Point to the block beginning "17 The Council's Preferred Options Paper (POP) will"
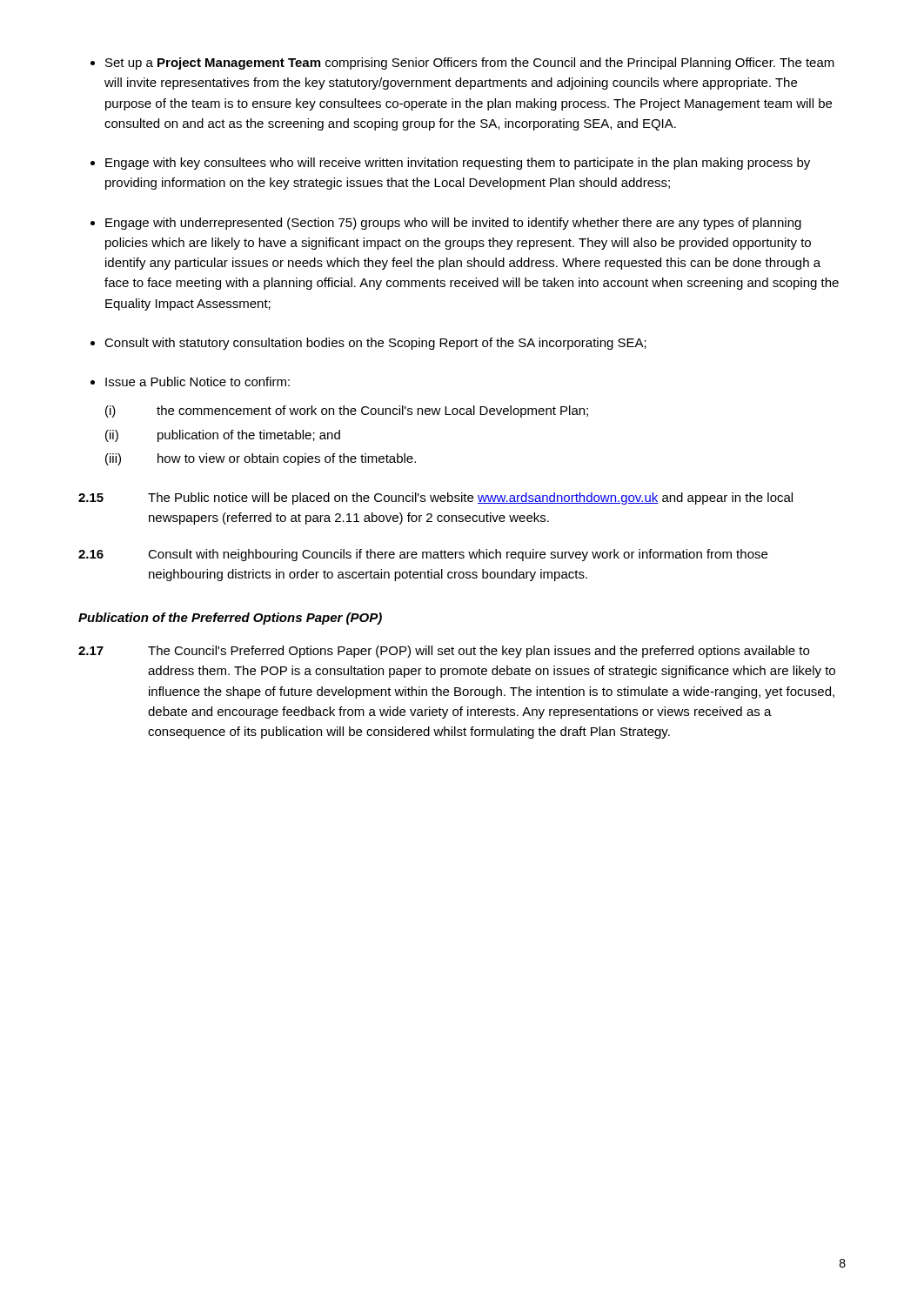The image size is (924, 1305). pyautogui.click(x=462, y=691)
